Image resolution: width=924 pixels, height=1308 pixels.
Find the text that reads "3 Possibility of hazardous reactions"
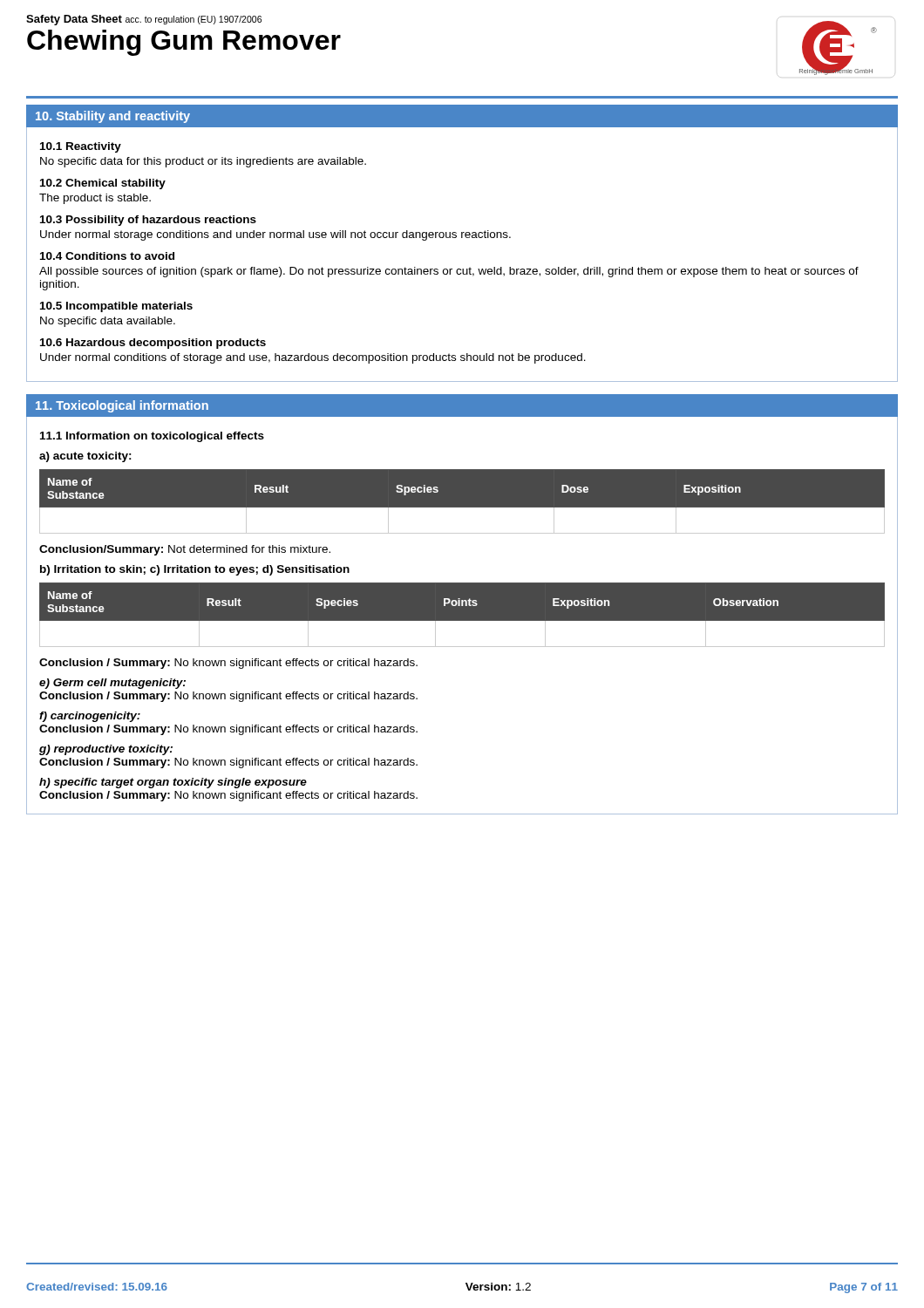(x=148, y=219)
